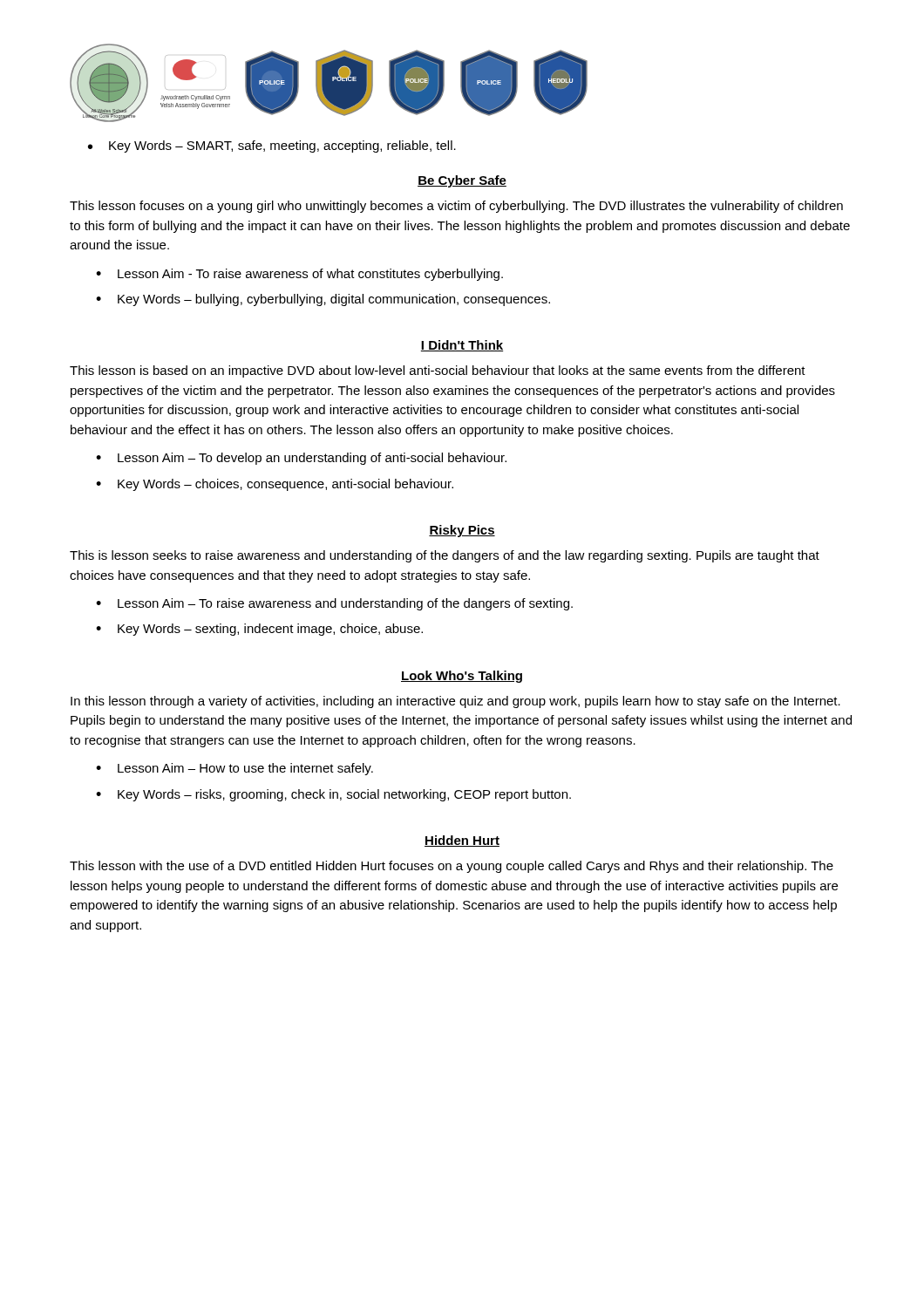Screen dimensions: 1308x924
Task: Click on the passage starting "• Lesson Aim – How to"
Action: point(235,769)
